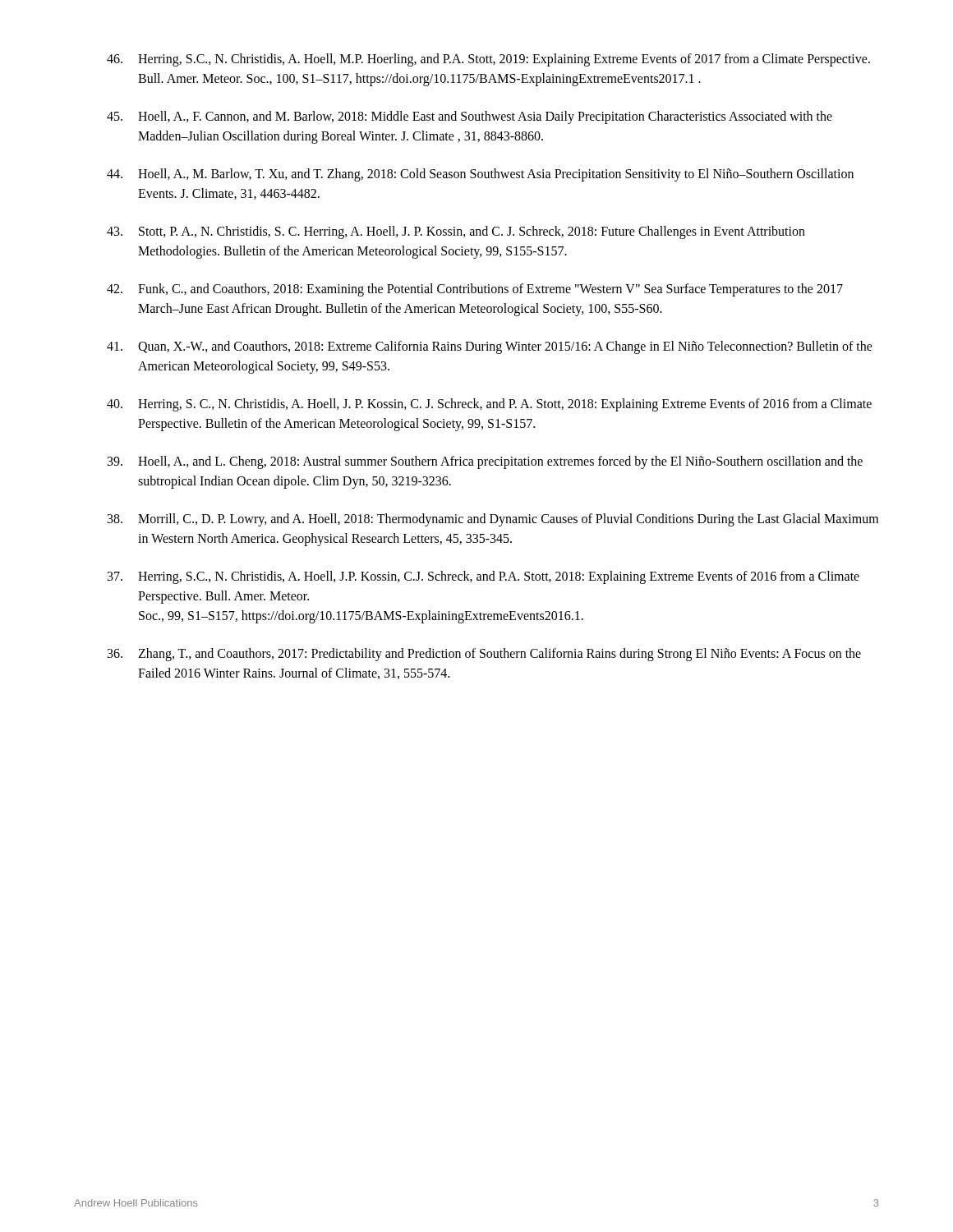This screenshot has width=953, height=1232.
Task: Locate the block of text that opens with "36. Zhang, T.,"
Action: (476, 664)
